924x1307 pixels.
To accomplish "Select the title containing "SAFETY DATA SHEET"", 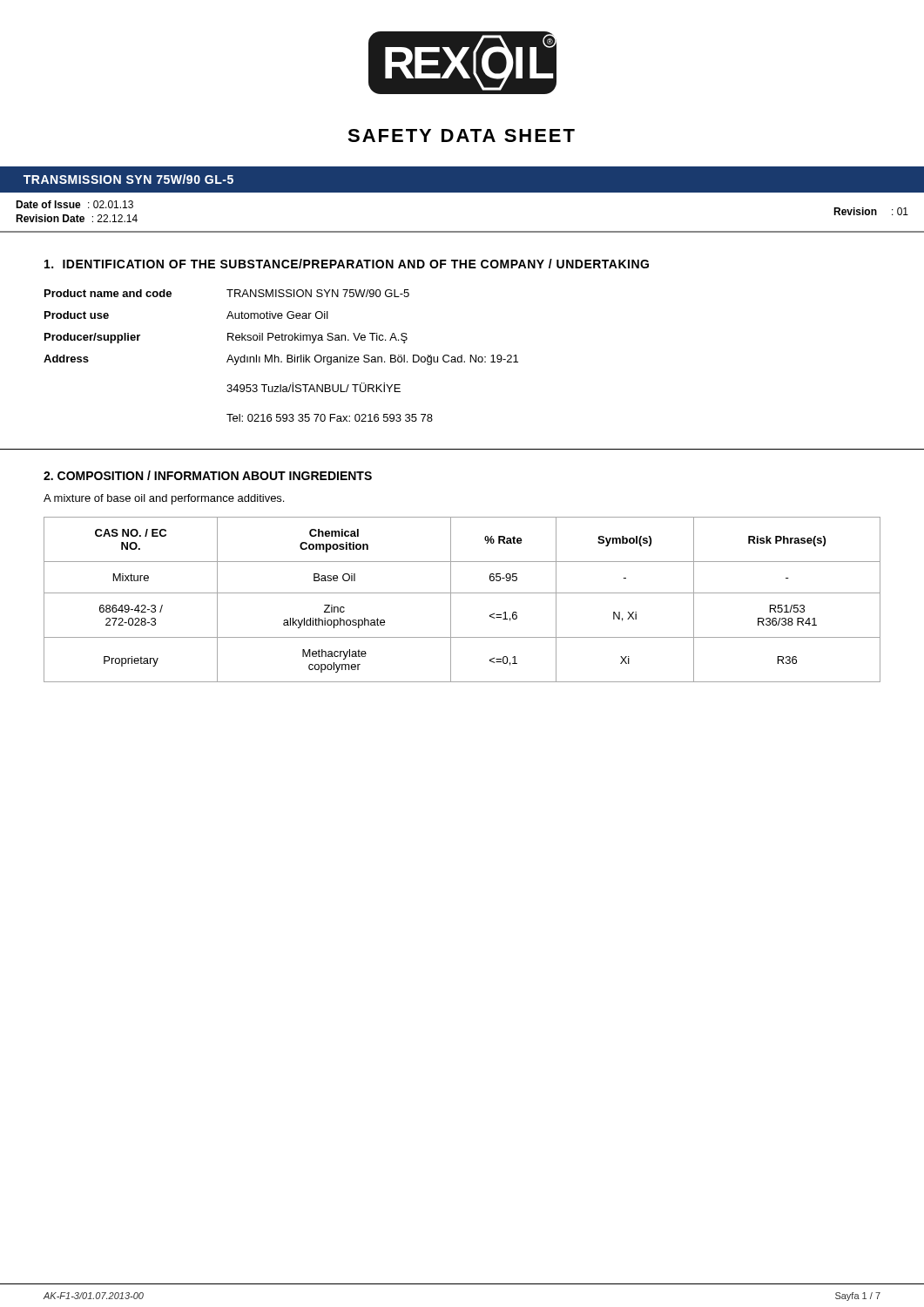I will [x=462, y=135].
